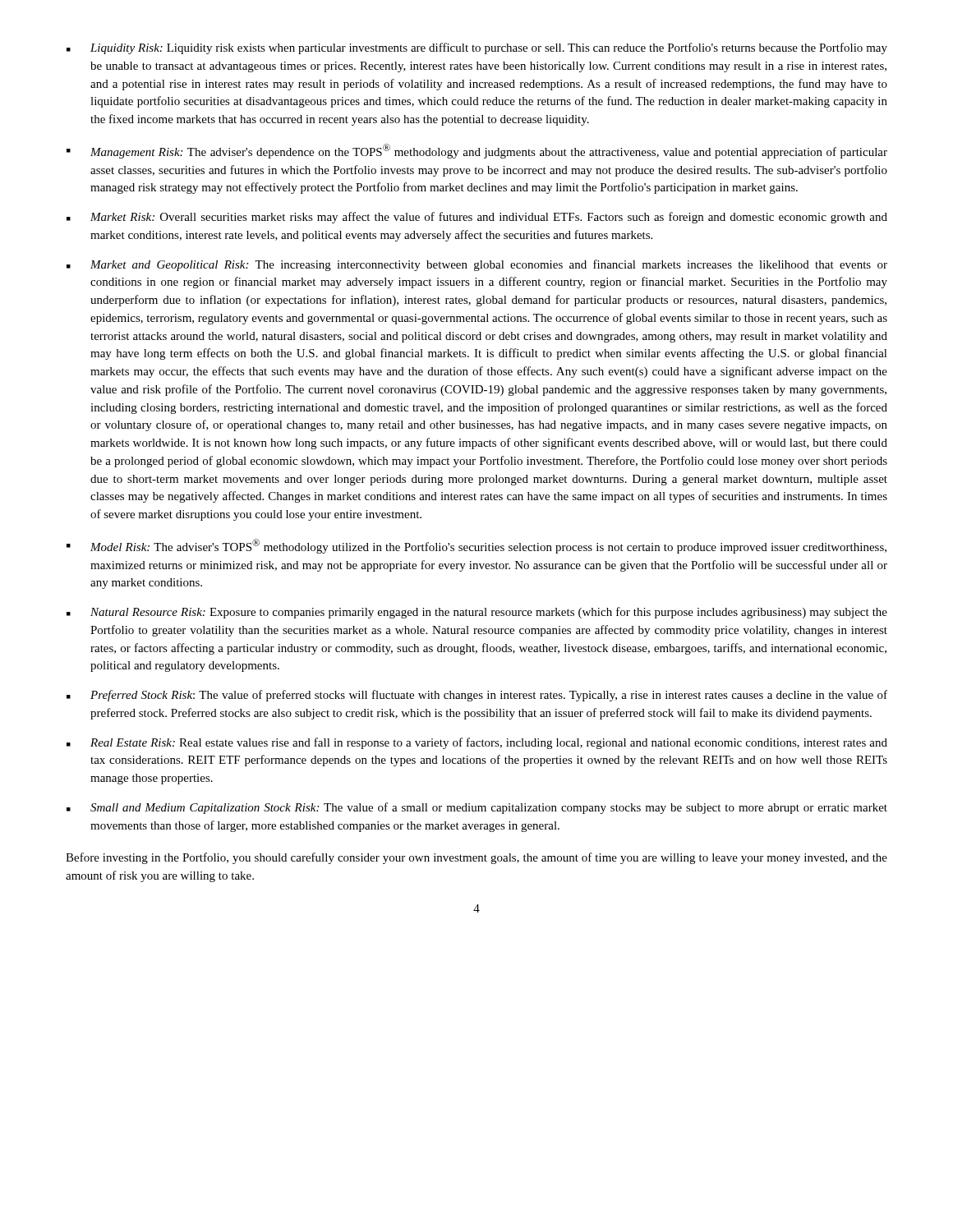Click the passage that begins "▪ Management Risk: The adviser's dependence on"
This screenshot has height=1232, width=953.
(476, 169)
